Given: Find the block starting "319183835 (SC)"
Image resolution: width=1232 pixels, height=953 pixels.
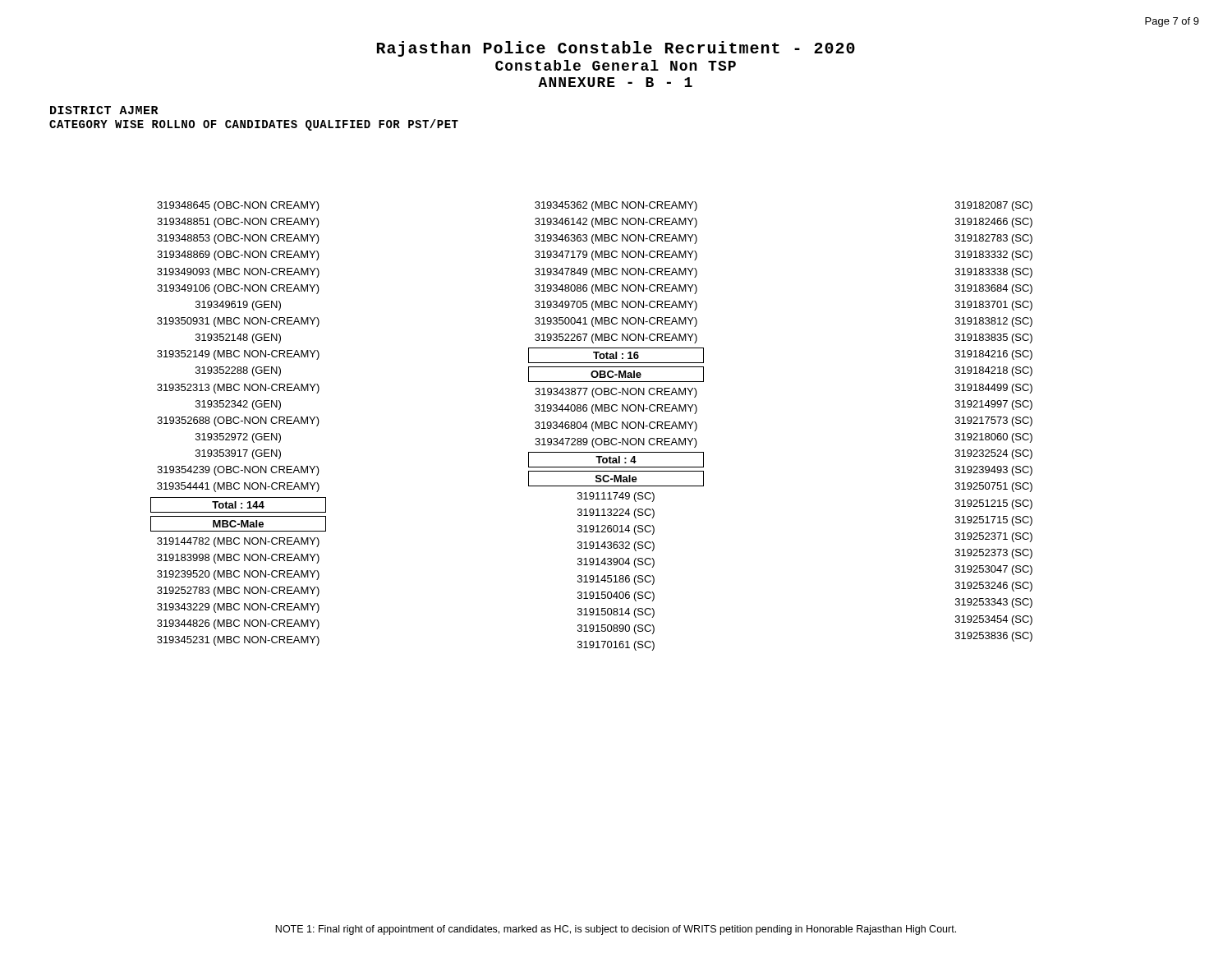Looking at the screenshot, I should point(994,337).
